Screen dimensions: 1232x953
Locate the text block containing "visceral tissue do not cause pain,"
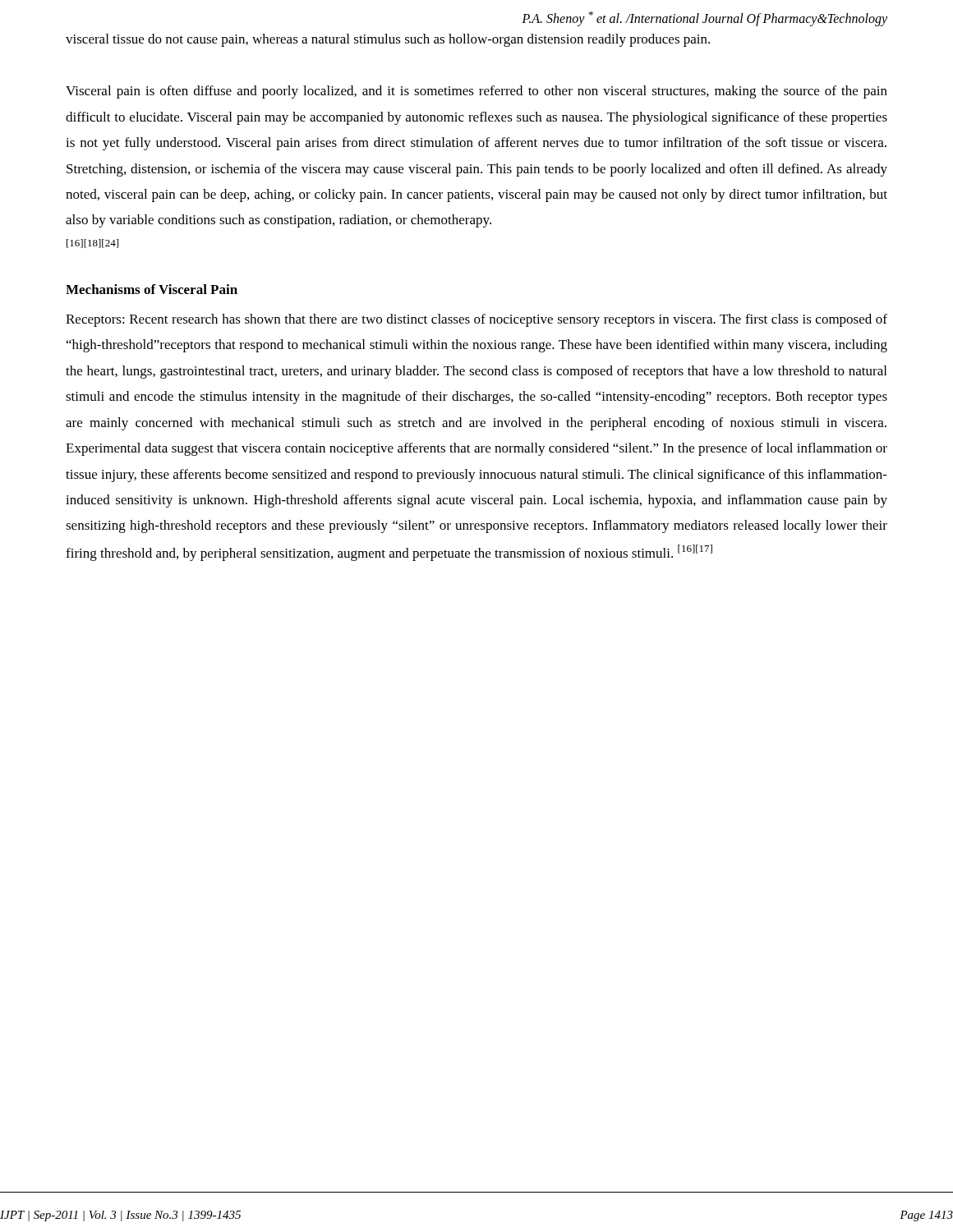[476, 140]
